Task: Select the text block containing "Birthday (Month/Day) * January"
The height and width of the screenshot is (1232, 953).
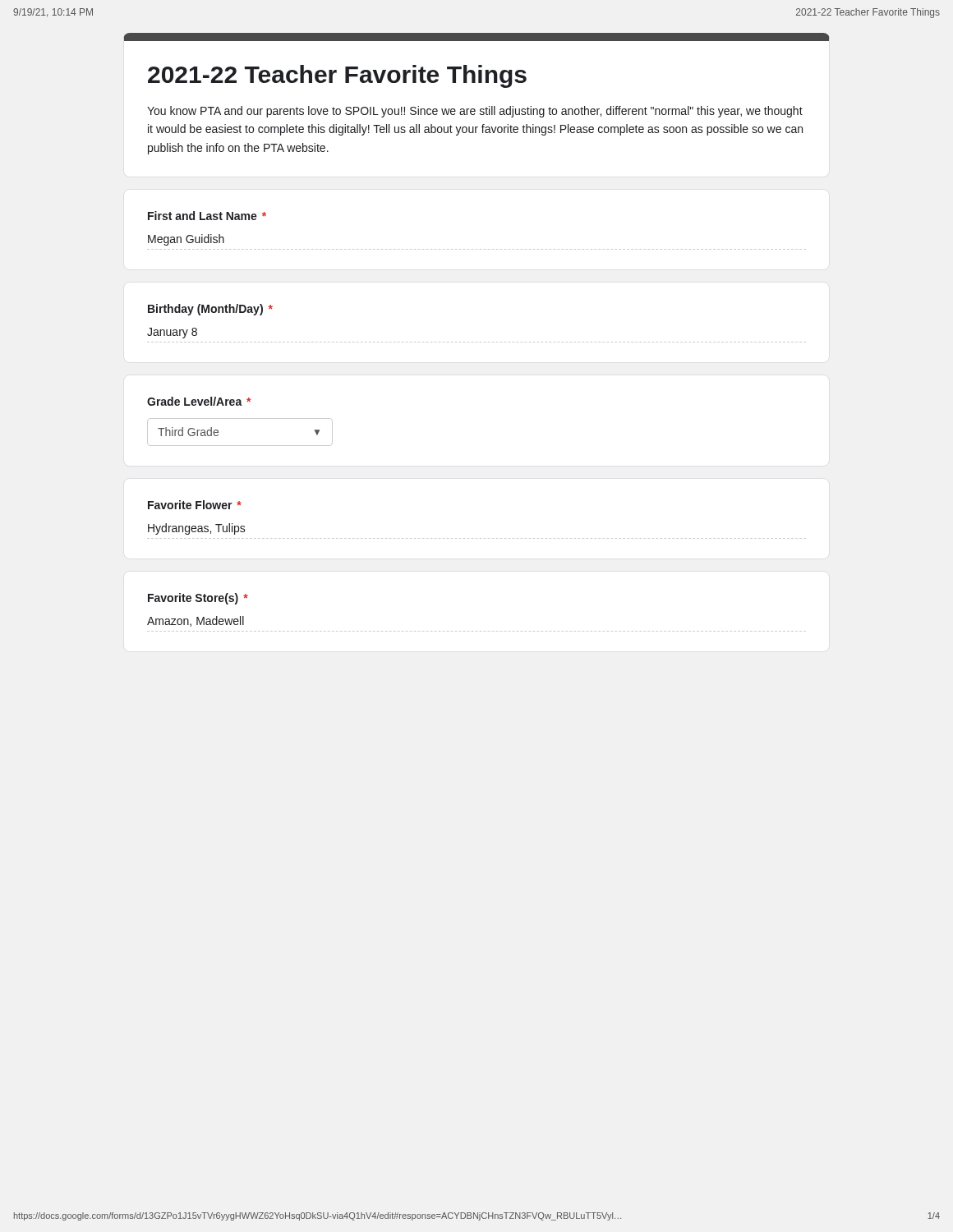Action: pos(210,310)
